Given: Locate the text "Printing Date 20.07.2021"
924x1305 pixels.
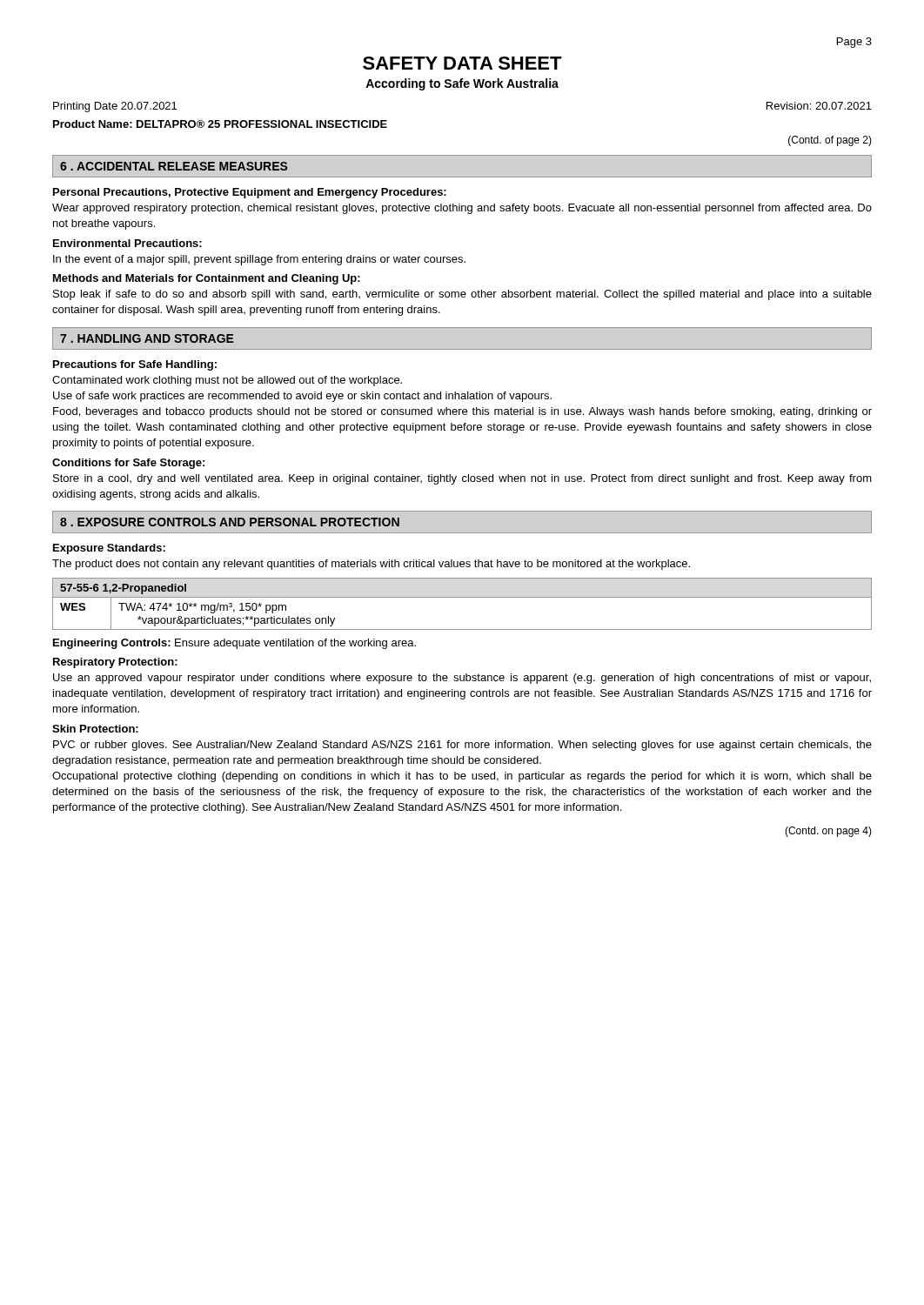Looking at the screenshot, I should click(115, 106).
